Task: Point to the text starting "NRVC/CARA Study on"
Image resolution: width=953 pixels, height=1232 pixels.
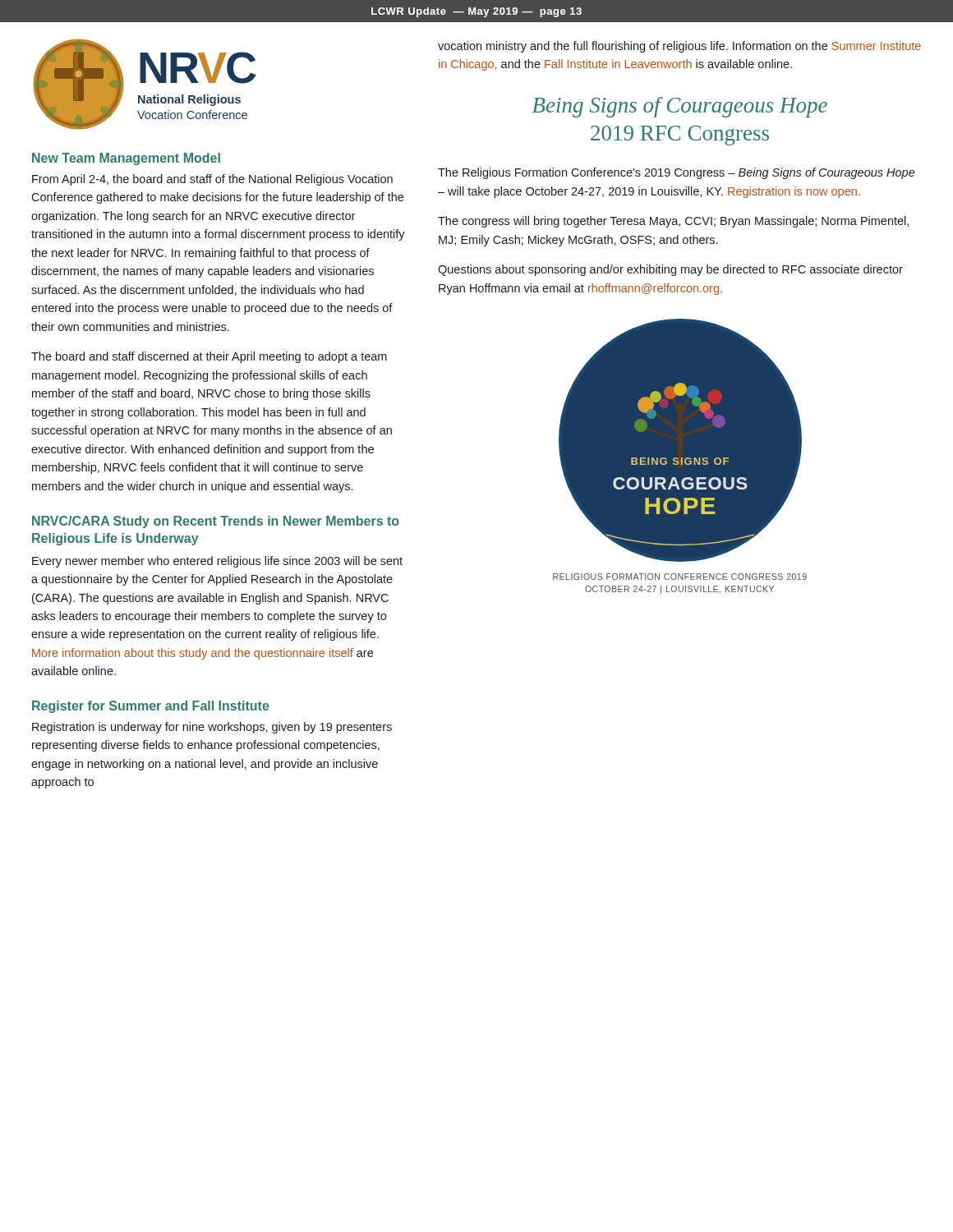Action: [215, 530]
